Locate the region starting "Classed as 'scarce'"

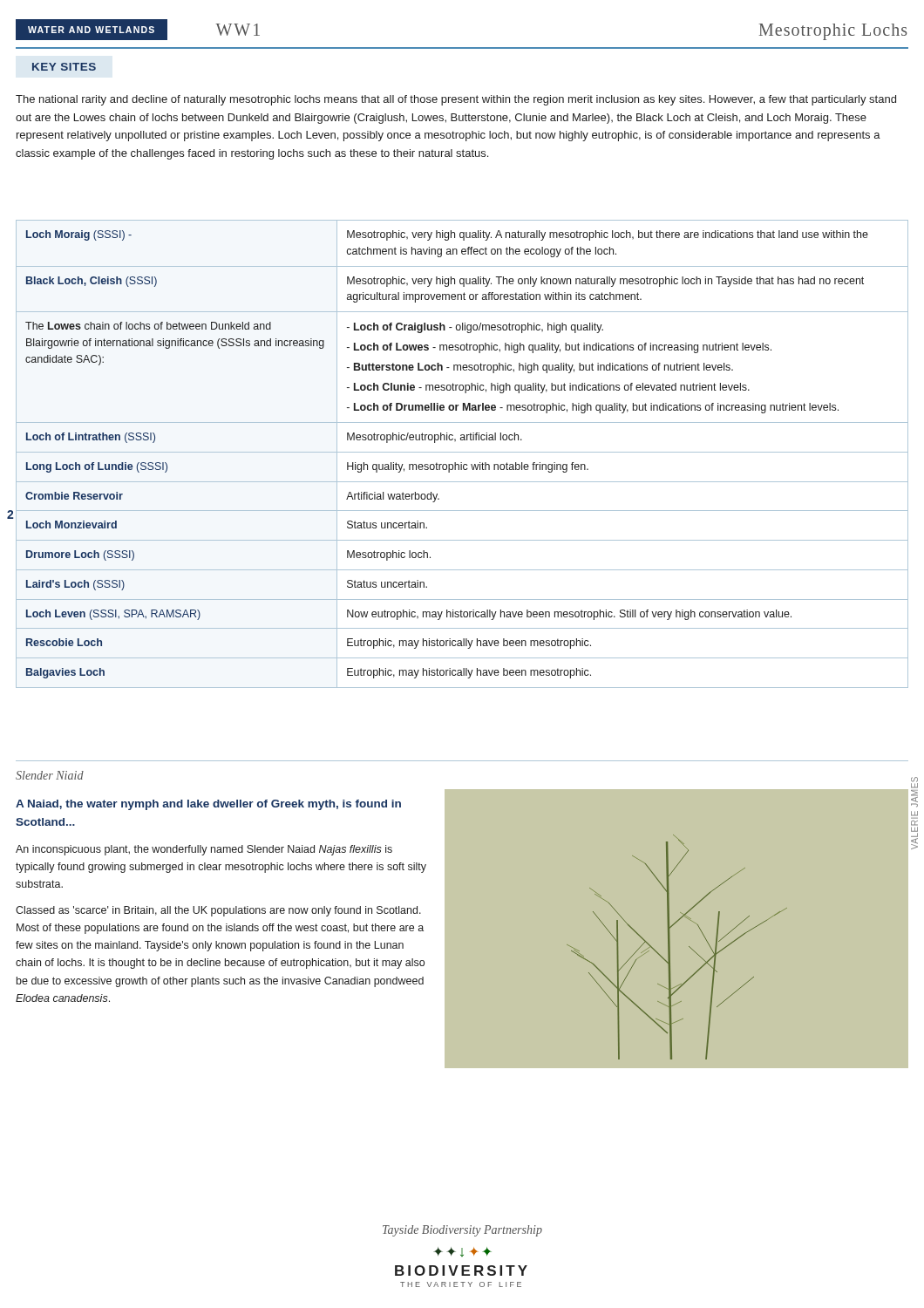pyautogui.click(x=220, y=954)
